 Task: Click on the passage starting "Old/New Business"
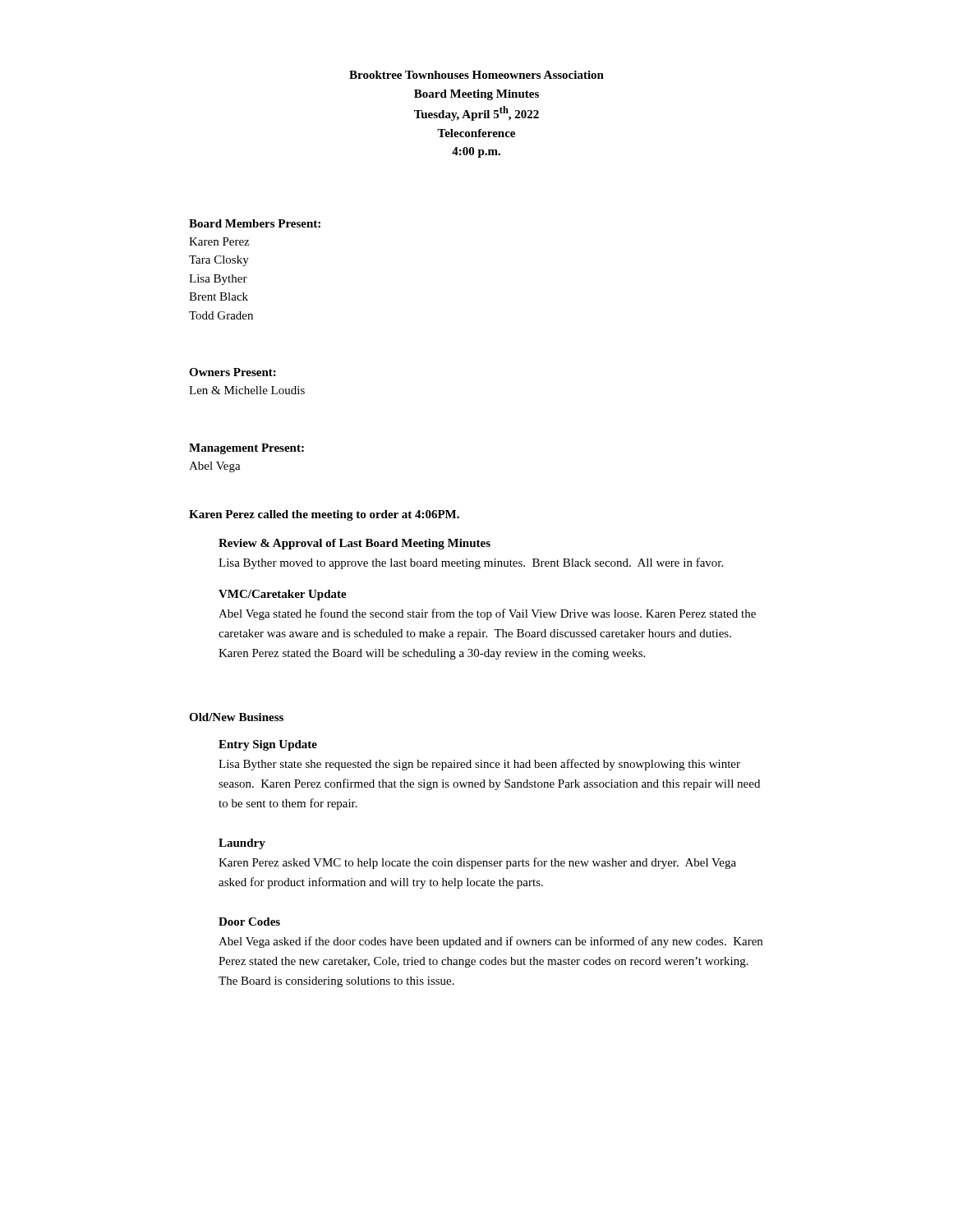(x=236, y=717)
